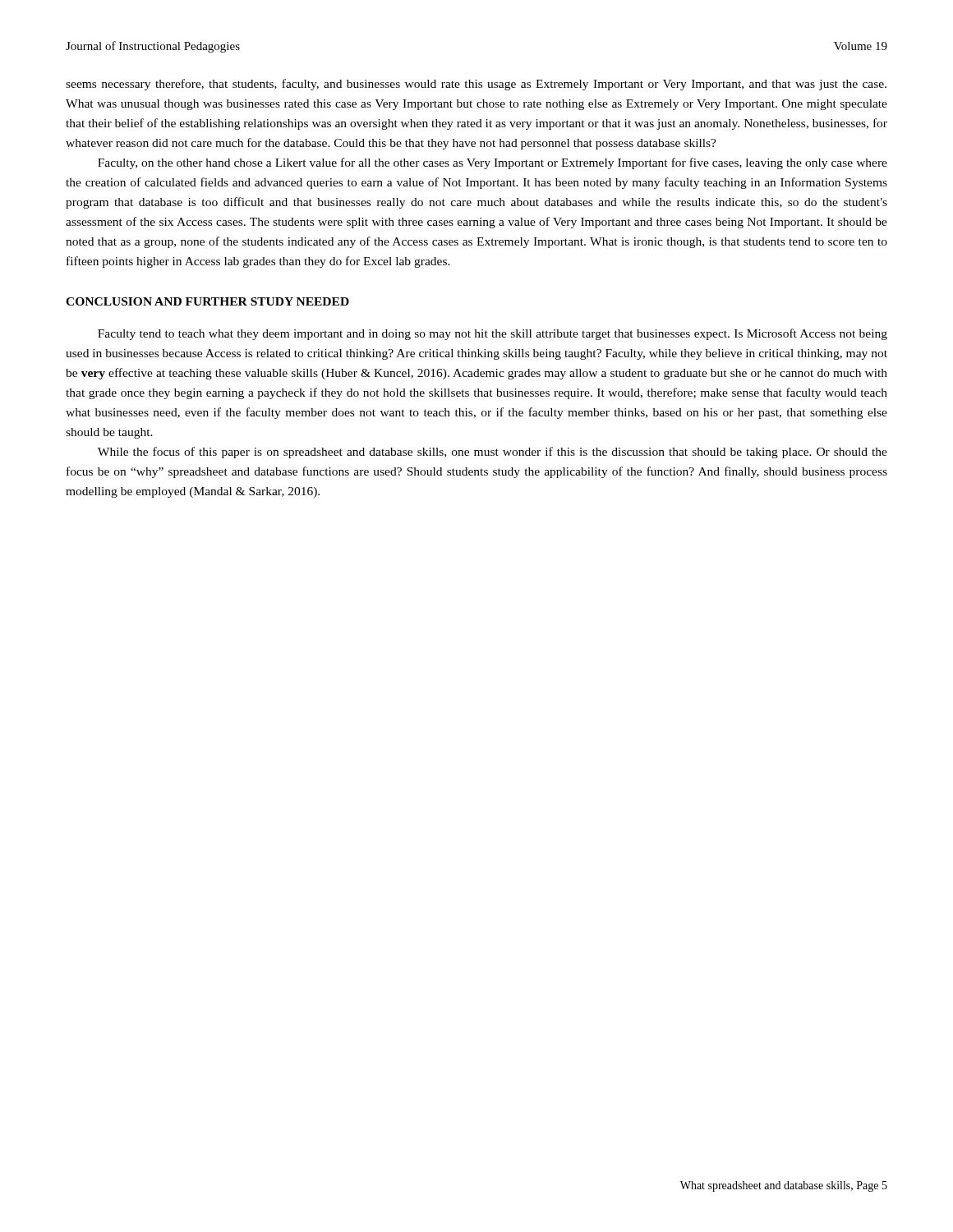Locate the section header that opens with "CONCLUSION AND FURTHER STUDY"
This screenshot has width=953, height=1232.
208,301
